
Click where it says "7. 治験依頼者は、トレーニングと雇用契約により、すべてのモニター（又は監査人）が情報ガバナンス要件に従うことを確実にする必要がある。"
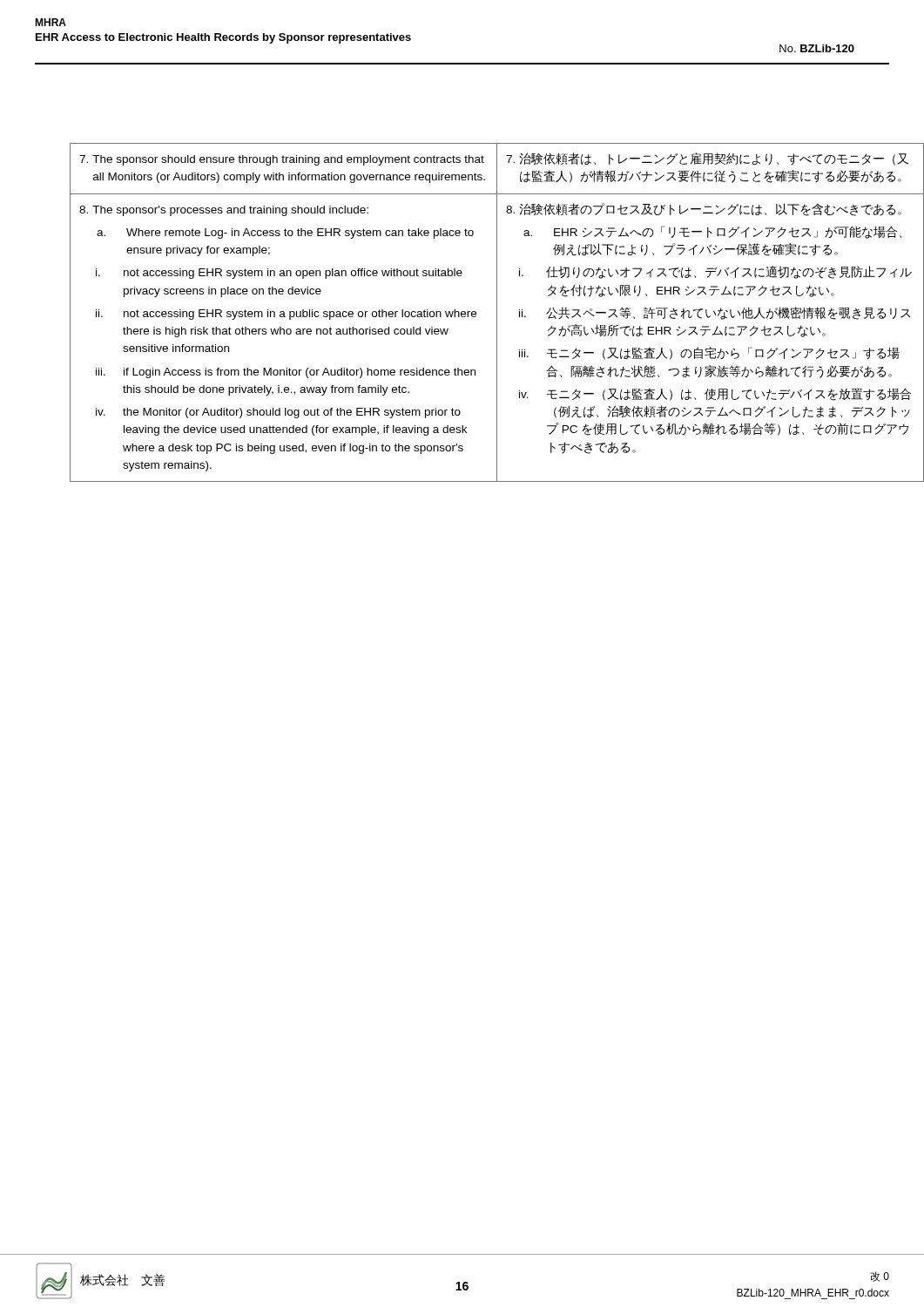(710, 168)
